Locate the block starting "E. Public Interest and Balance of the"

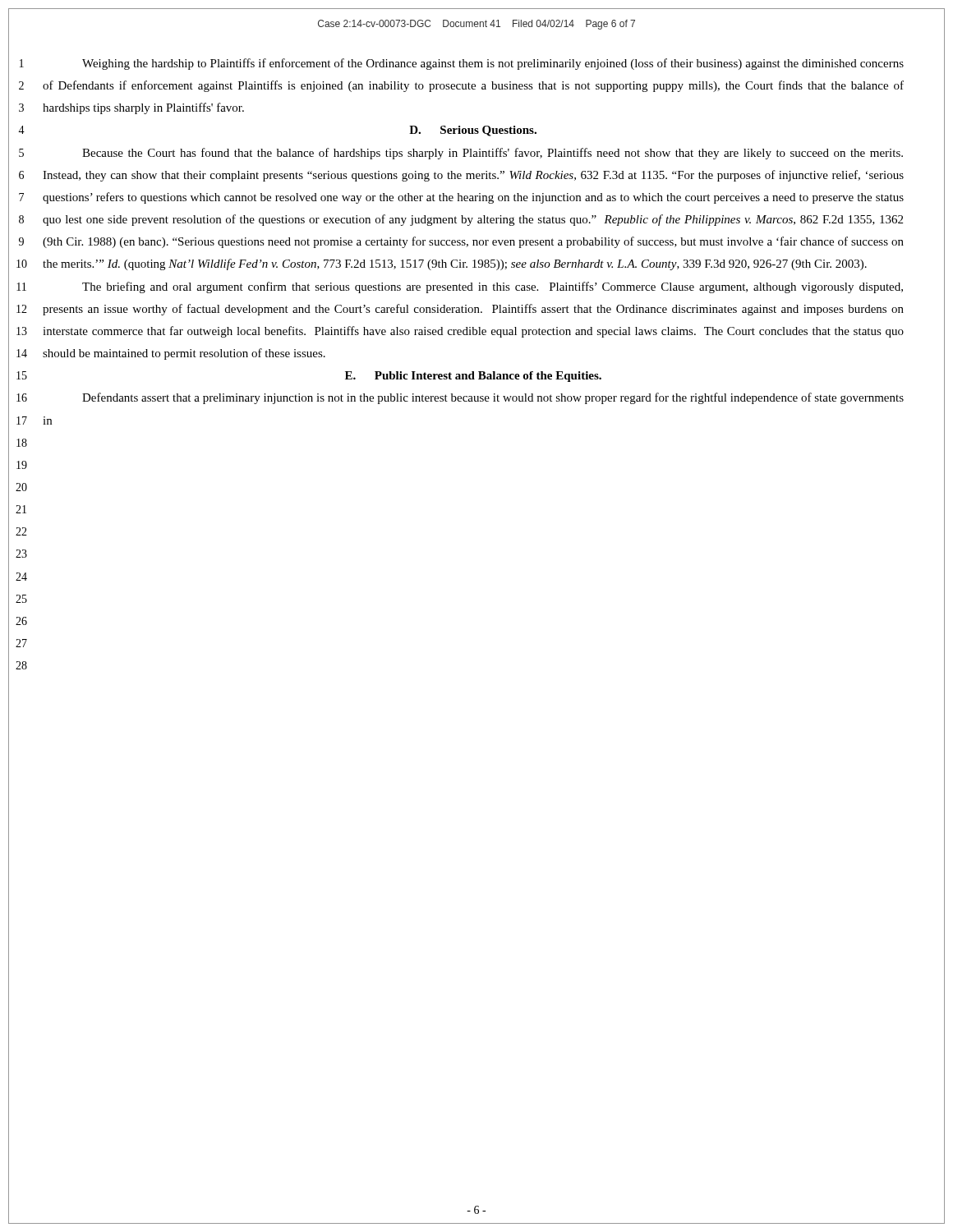coord(473,376)
